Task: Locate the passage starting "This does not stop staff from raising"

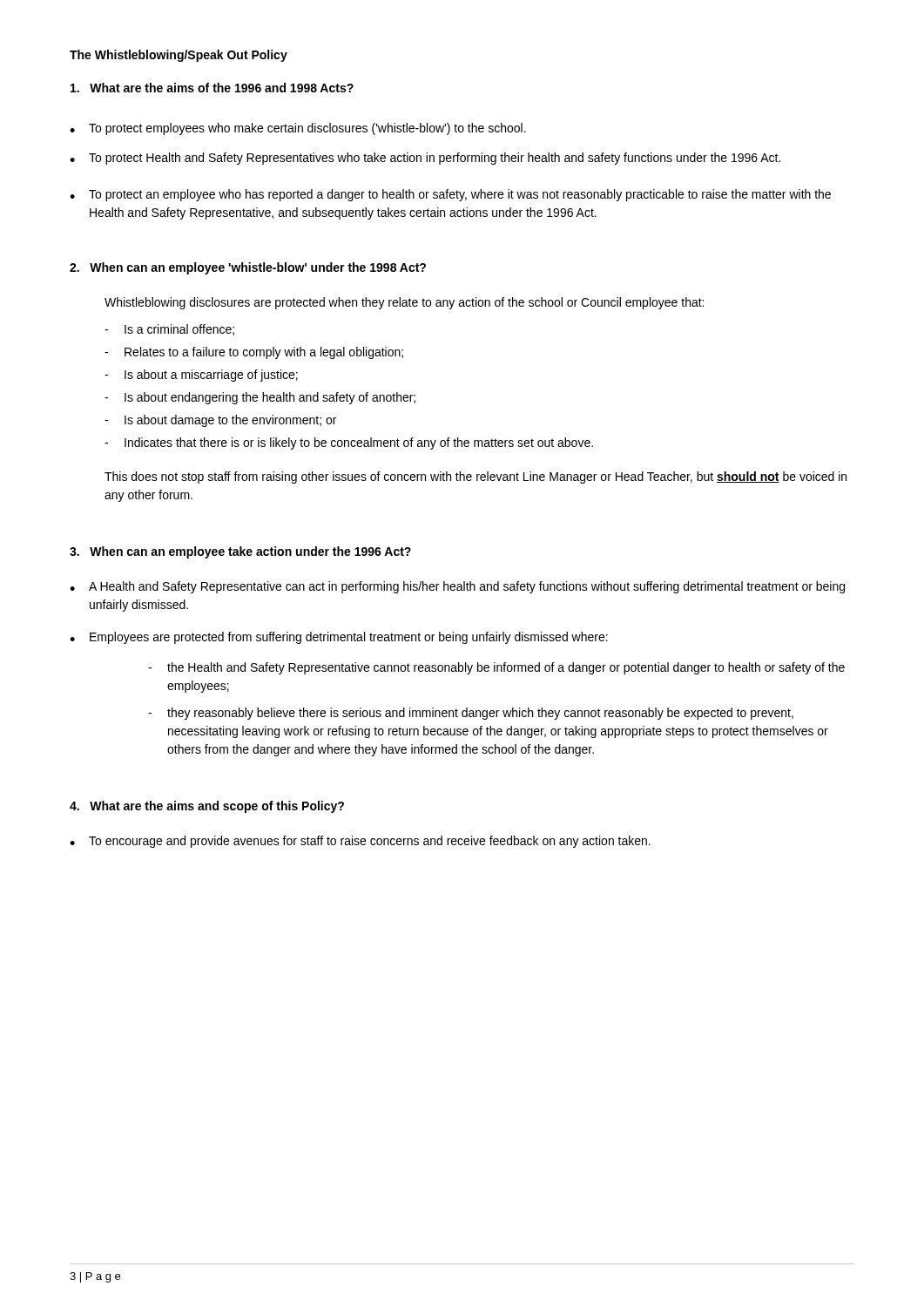Action: click(476, 486)
